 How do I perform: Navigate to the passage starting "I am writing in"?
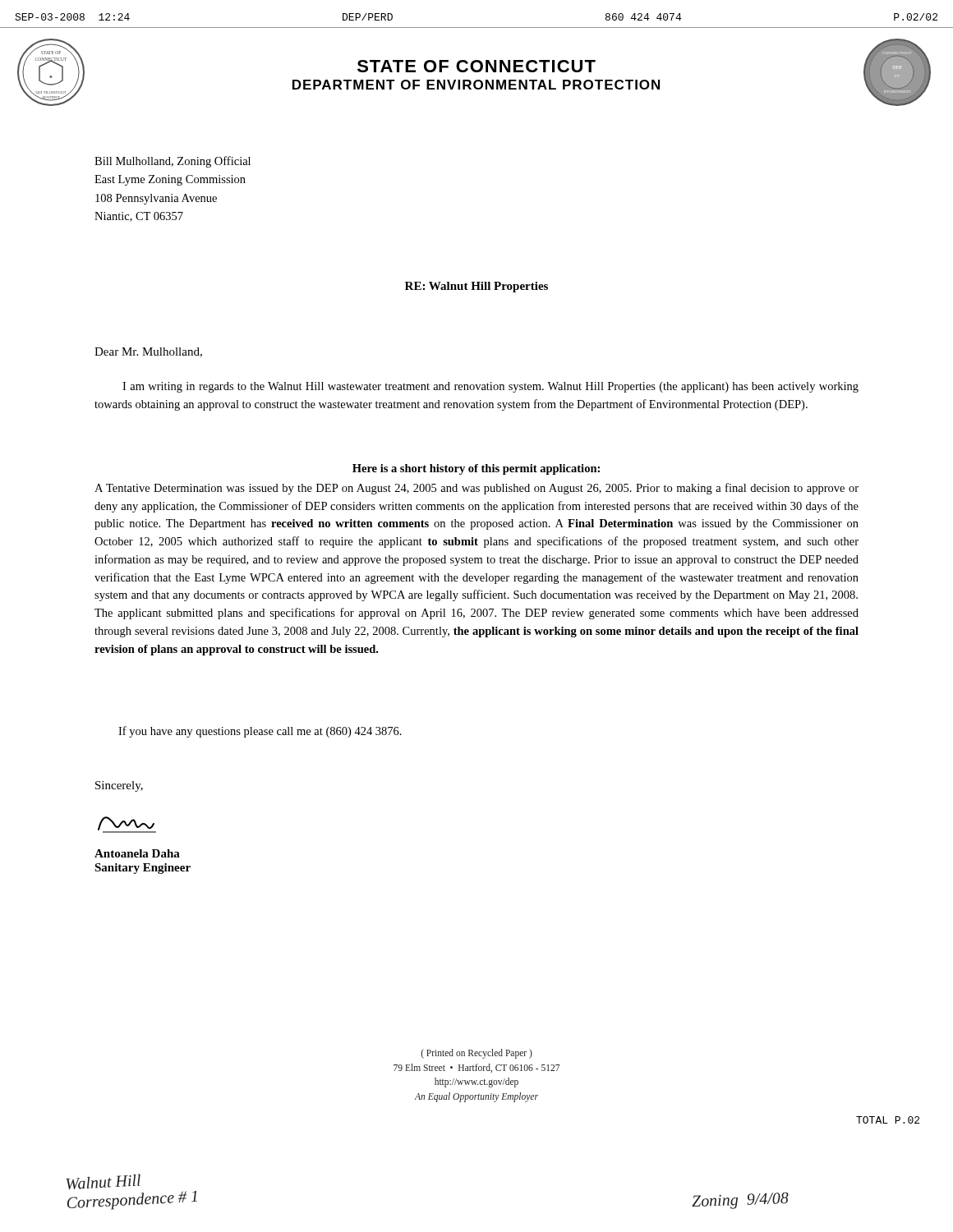(476, 395)
